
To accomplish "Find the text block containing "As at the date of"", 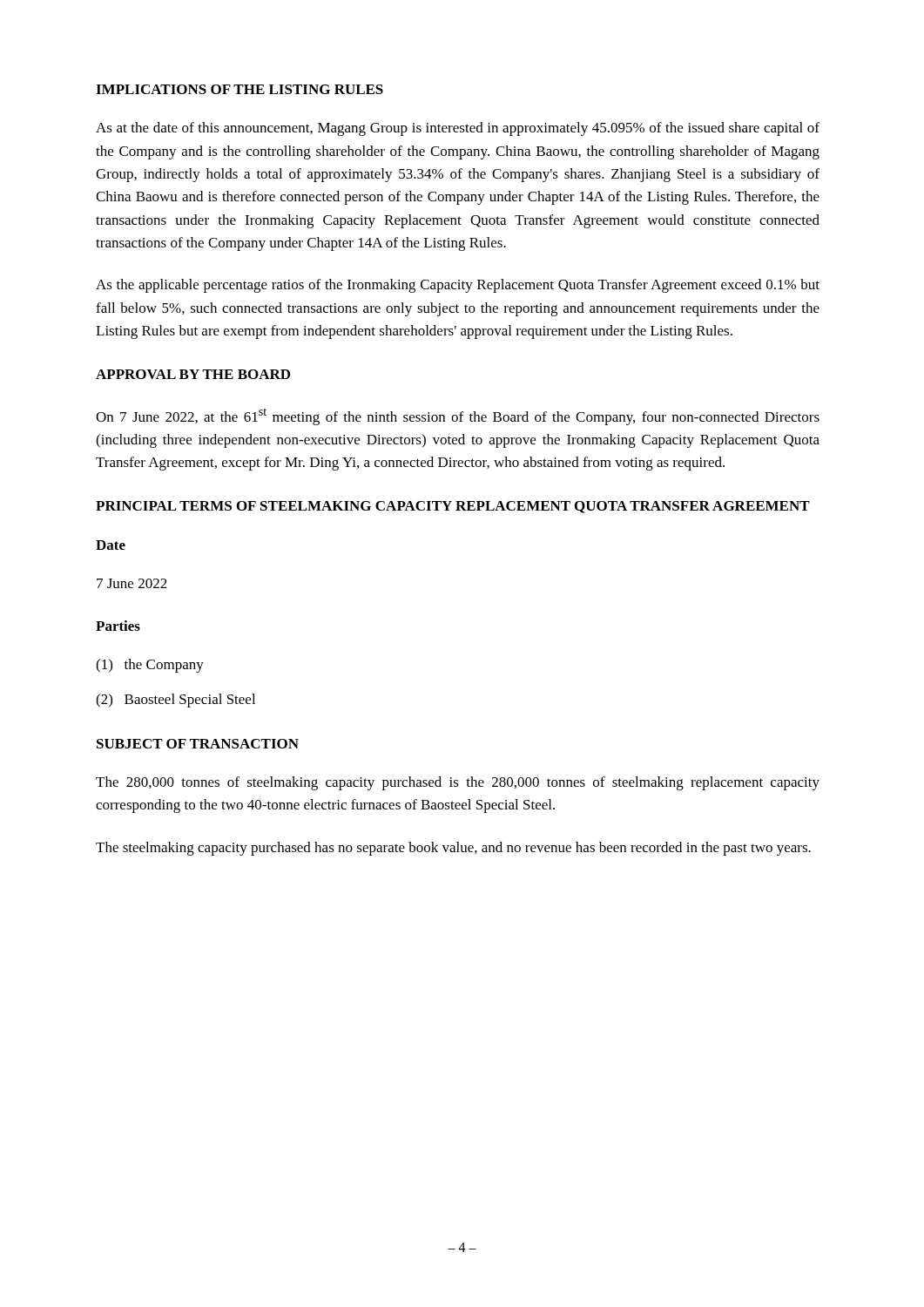I will coord(458,185).
